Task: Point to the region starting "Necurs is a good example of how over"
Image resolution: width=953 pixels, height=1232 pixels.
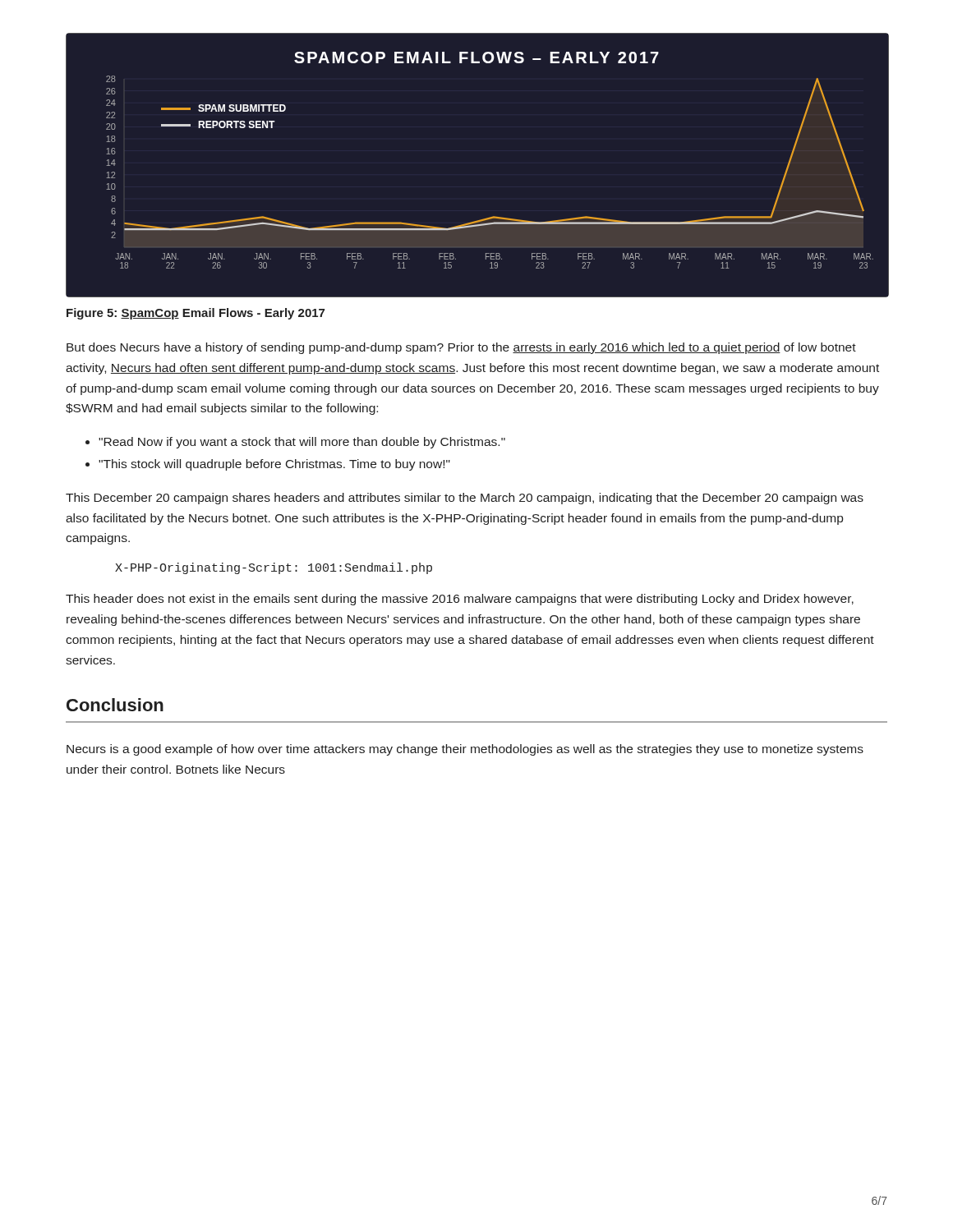Action: click(465, 759)
